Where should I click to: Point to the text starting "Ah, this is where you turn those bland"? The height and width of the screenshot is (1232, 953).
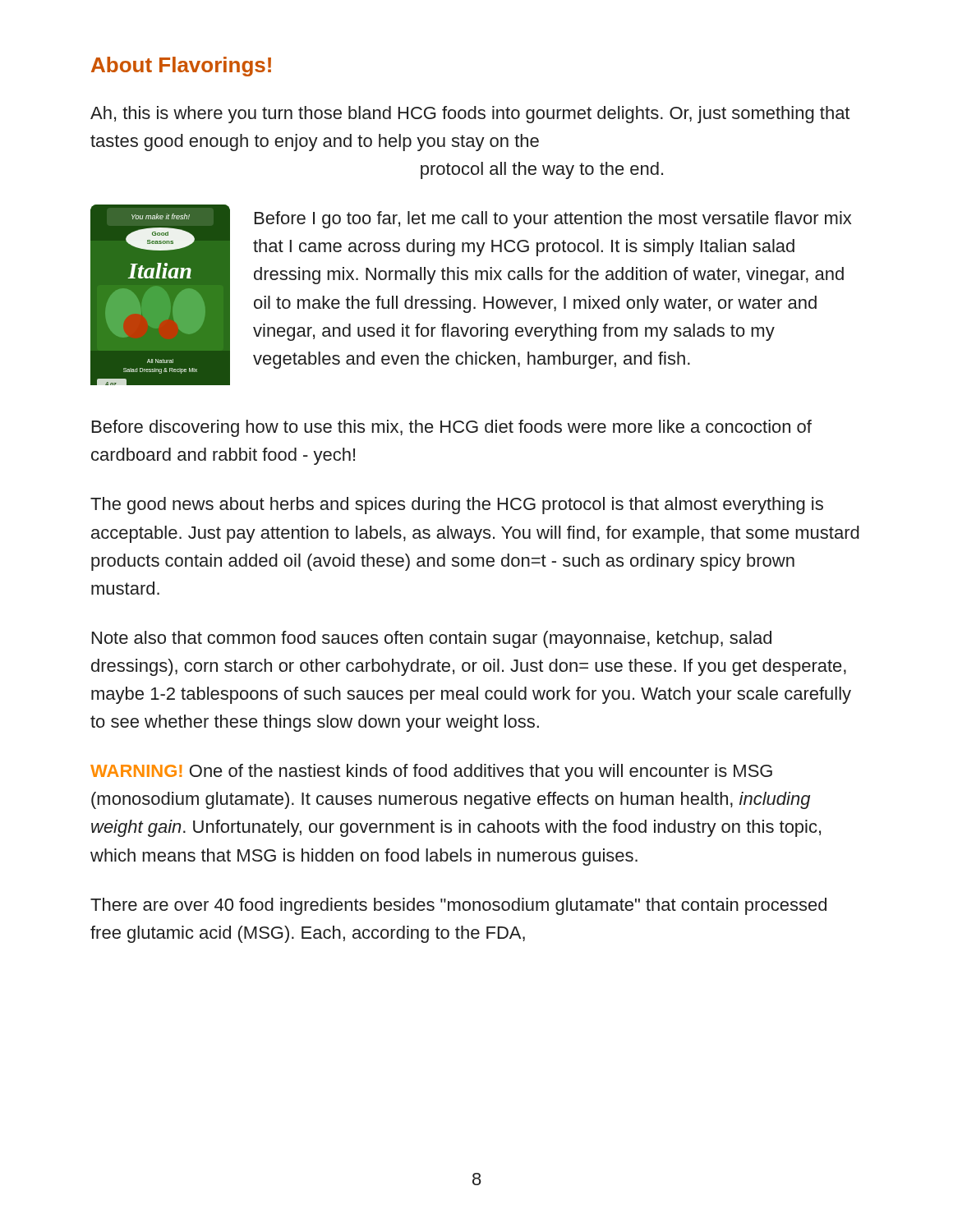click(x=476, y=143)
